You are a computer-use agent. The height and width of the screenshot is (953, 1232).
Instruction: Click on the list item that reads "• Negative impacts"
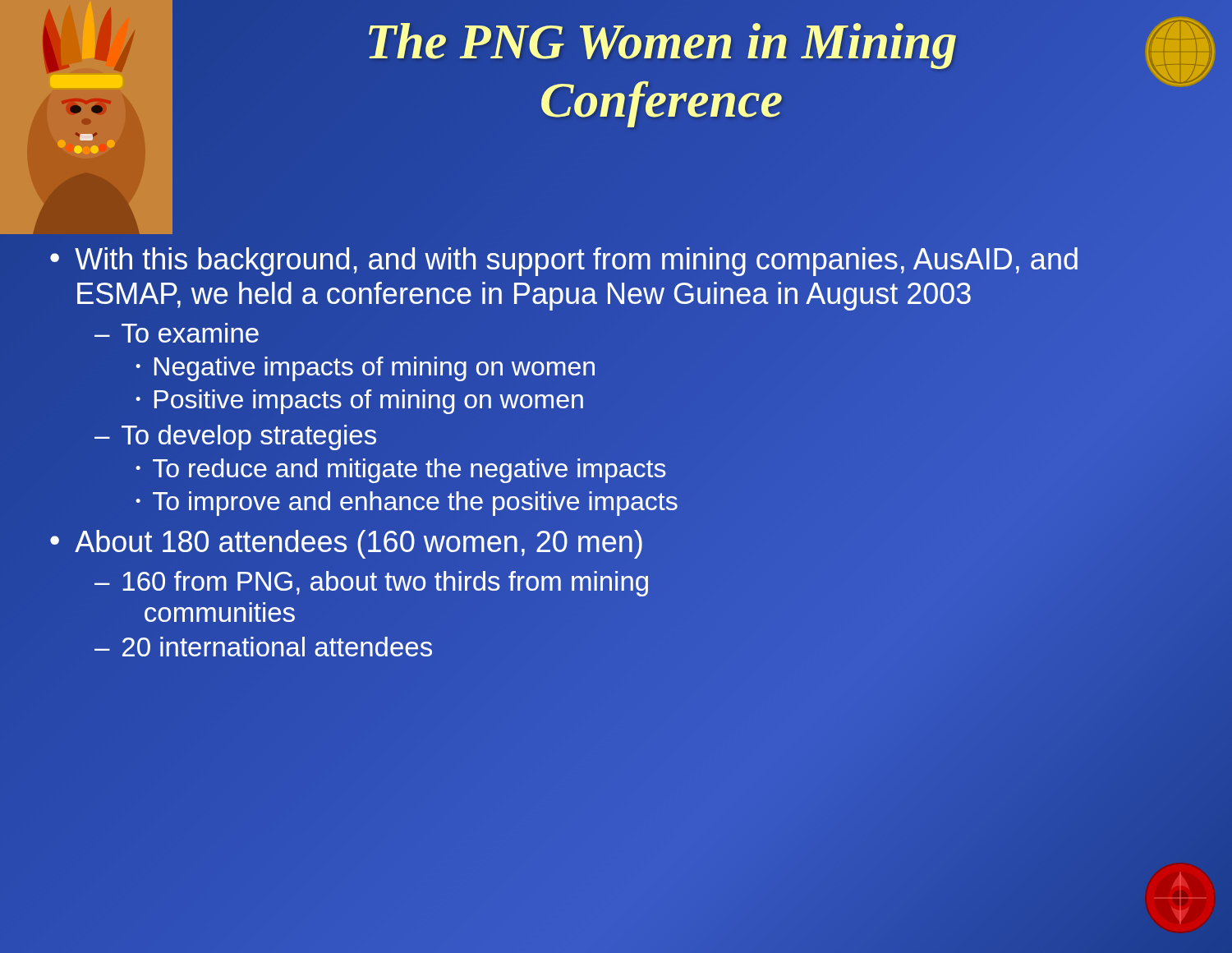(x=366, y=367)
